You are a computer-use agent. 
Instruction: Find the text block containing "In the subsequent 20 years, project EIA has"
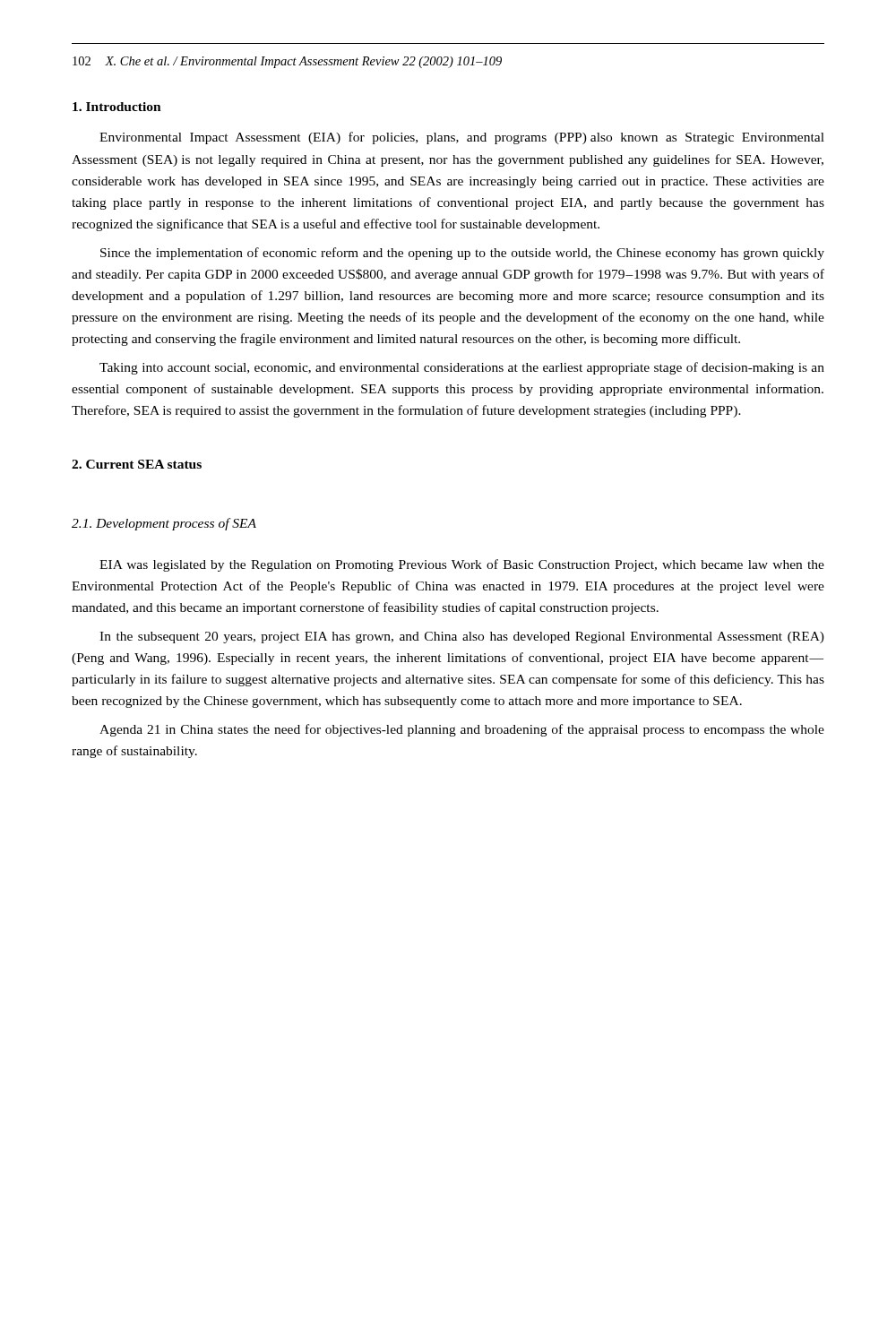[x=448, y=668]
